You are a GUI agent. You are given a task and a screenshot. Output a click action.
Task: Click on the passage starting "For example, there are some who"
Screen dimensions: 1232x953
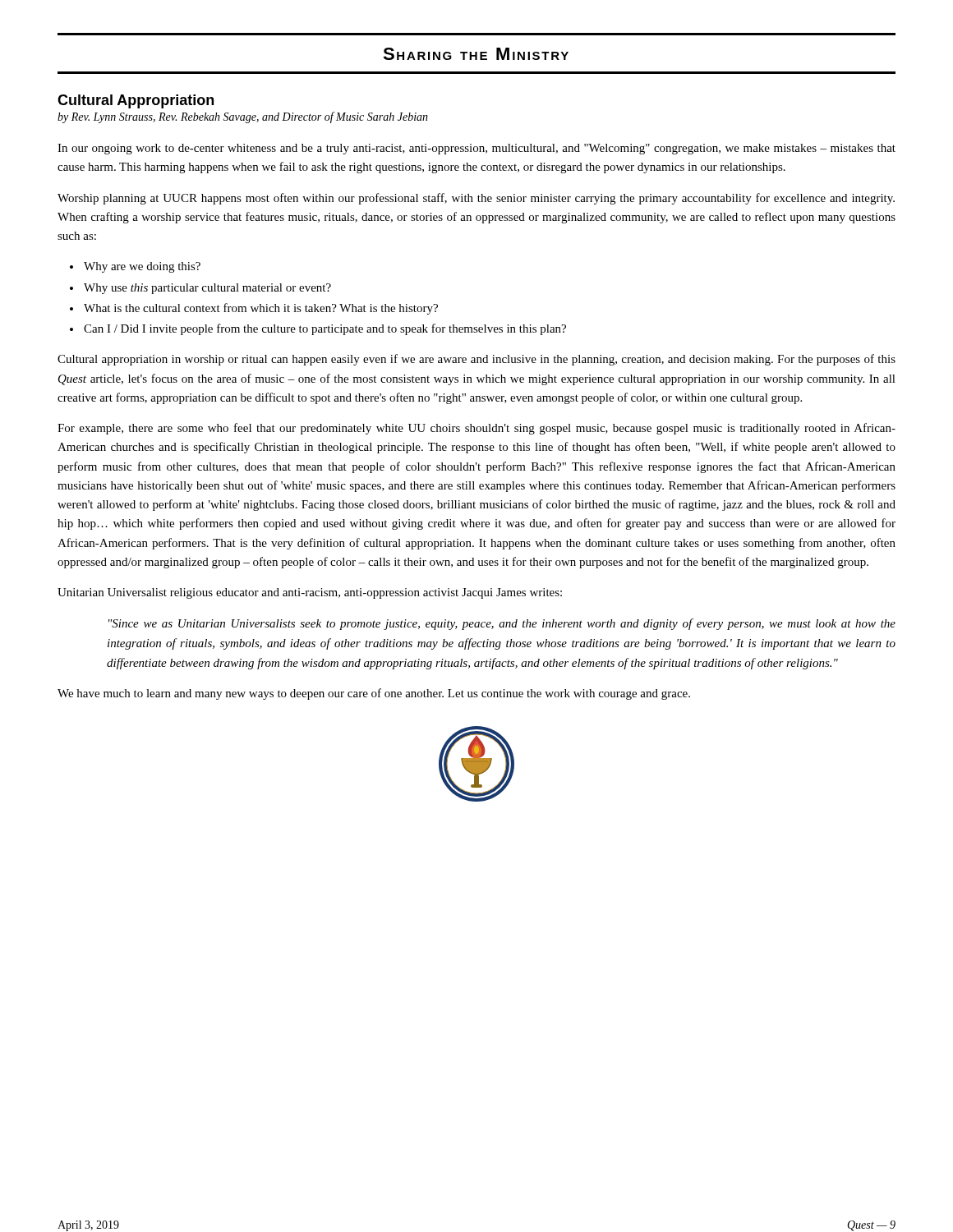coord(476,495)
